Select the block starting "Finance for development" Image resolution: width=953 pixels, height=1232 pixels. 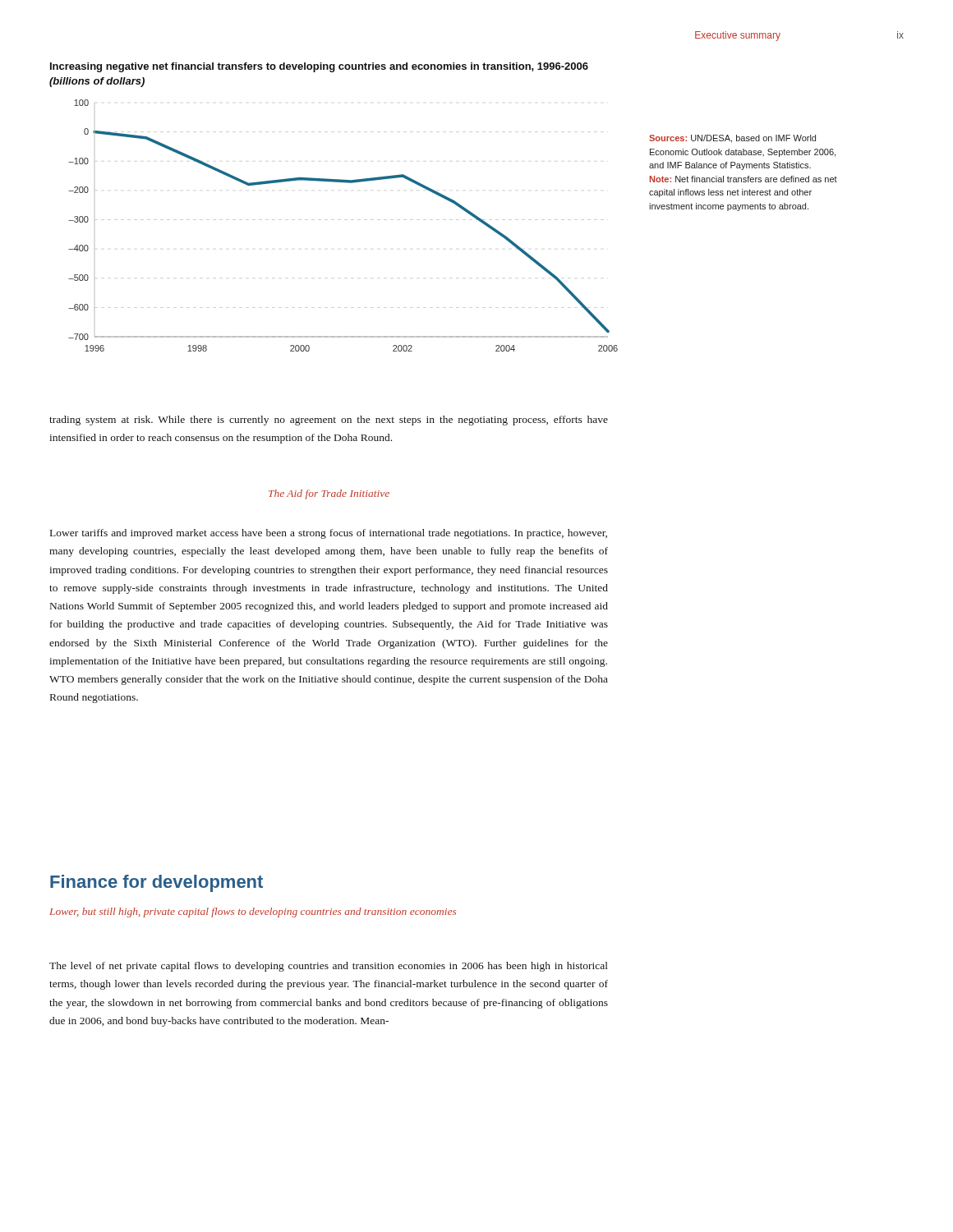(x=156, y=882)
